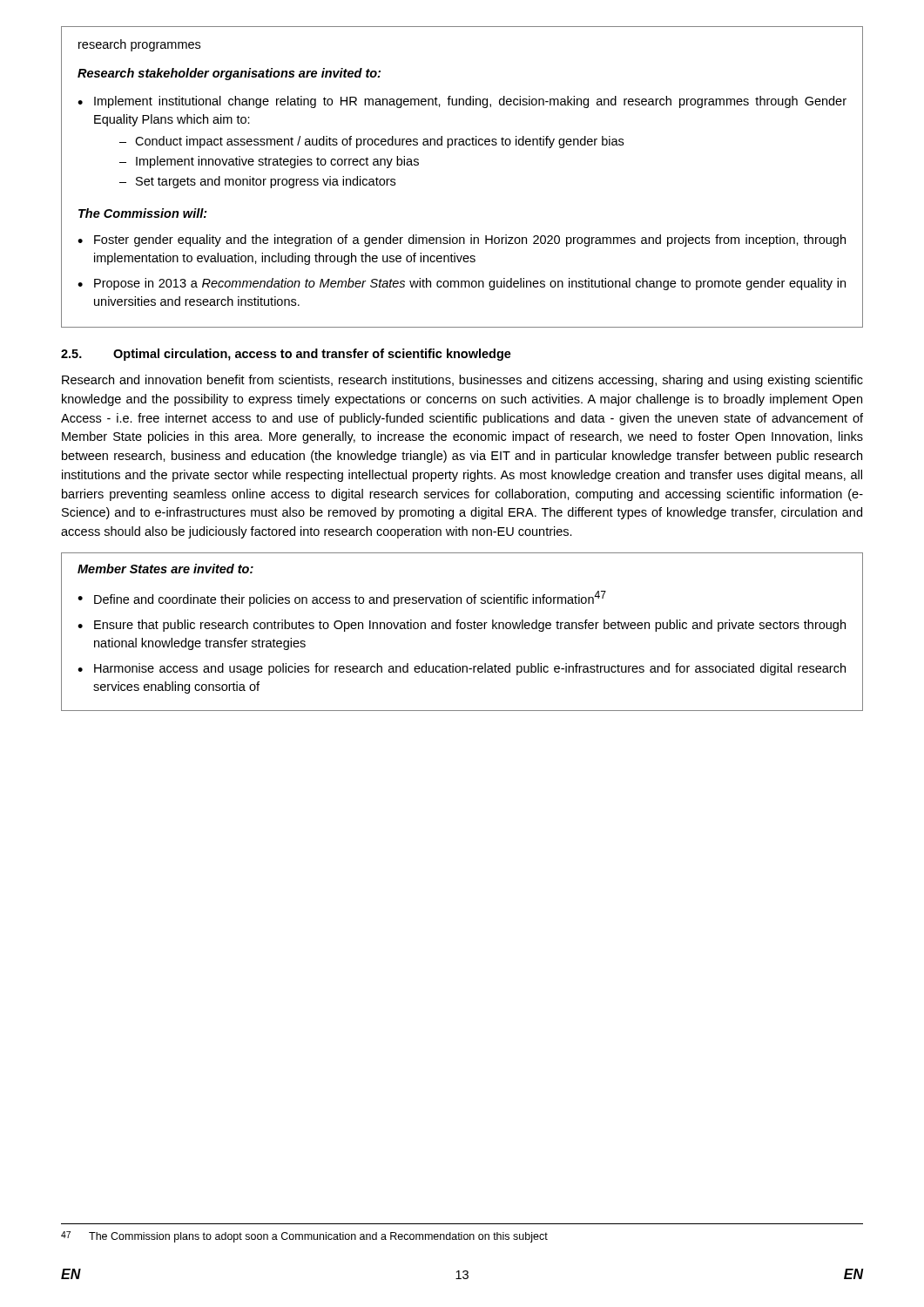Navigate to the region starting "Propose in 2013 a"

click(470, 292)
